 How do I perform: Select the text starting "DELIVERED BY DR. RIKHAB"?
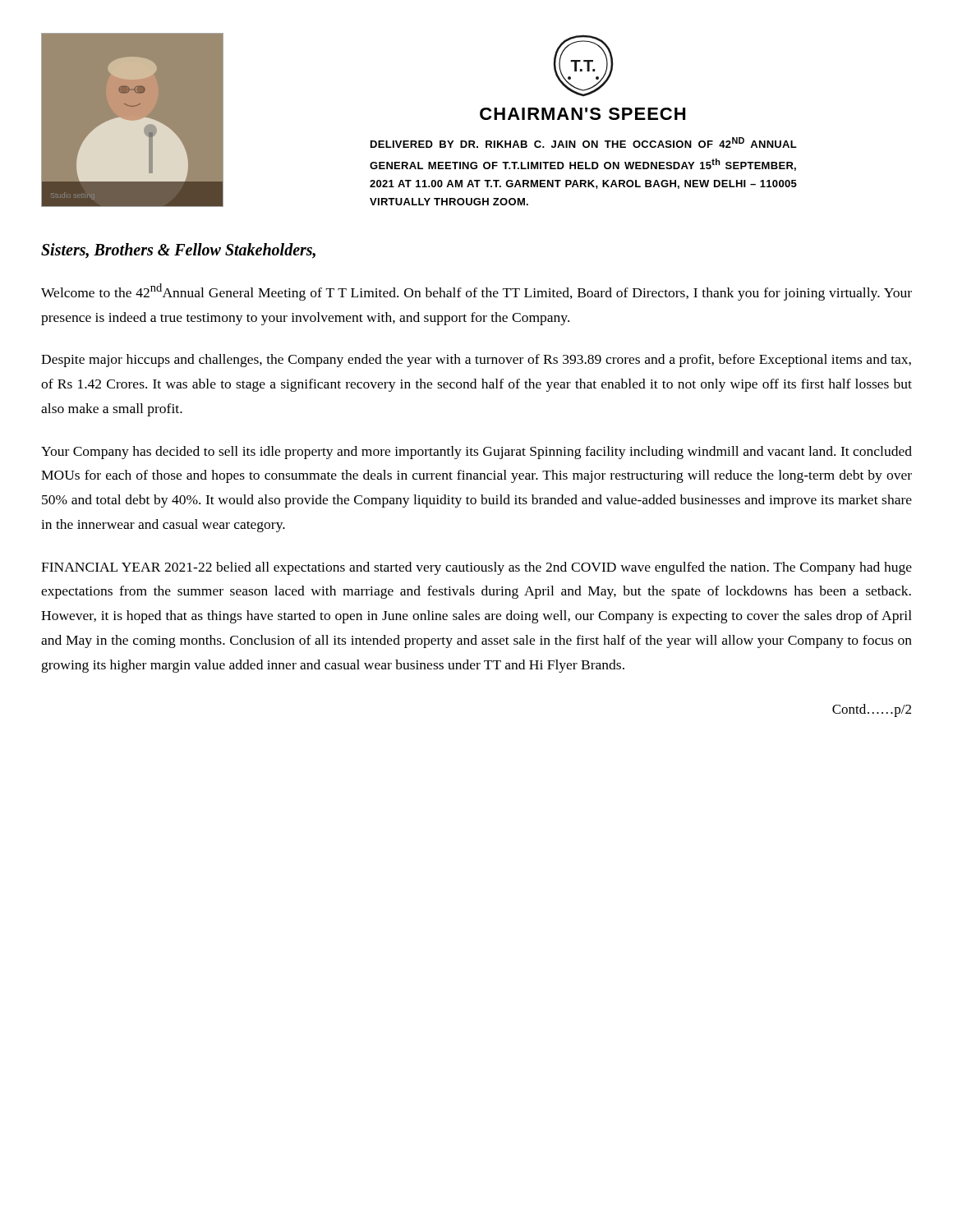[583, 172]
